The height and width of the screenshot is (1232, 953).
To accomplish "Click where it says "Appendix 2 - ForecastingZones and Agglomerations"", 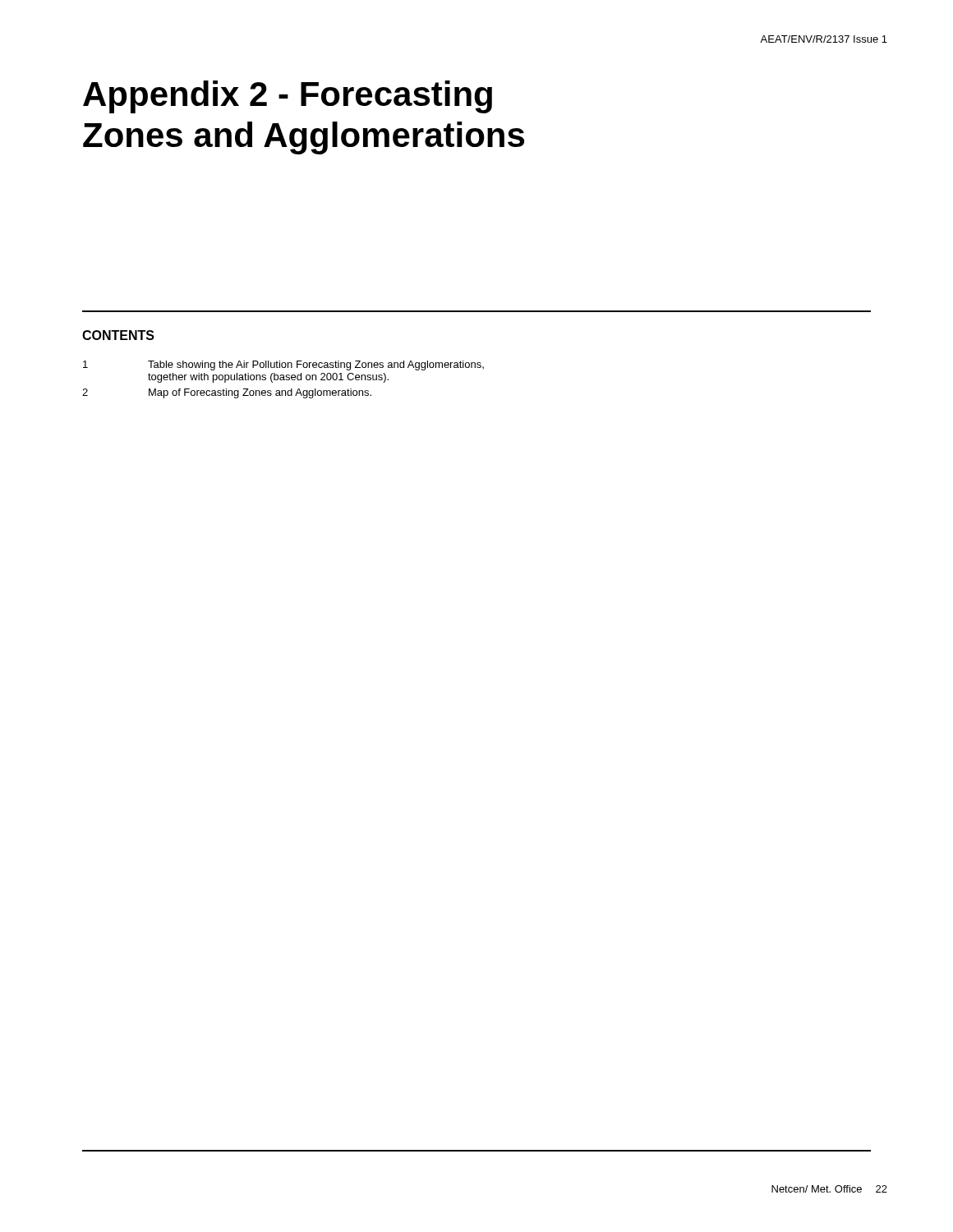I will [x=476, y=115].
